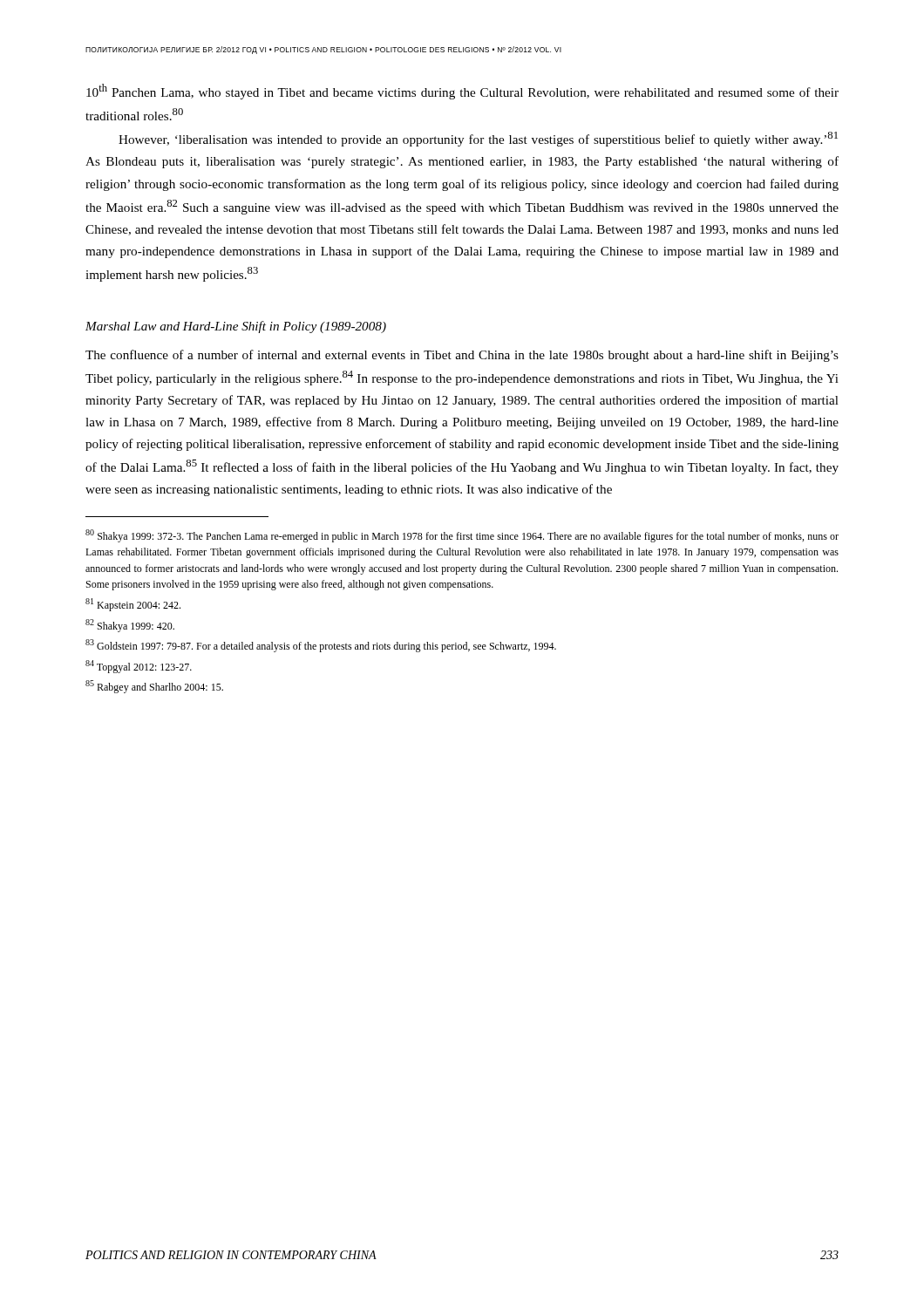Locate the block of text that opens with "83 Goldstein 1997: 79-87."
Image resolution: width=924 pixels, height=1308 pixels.
(462, 645)
